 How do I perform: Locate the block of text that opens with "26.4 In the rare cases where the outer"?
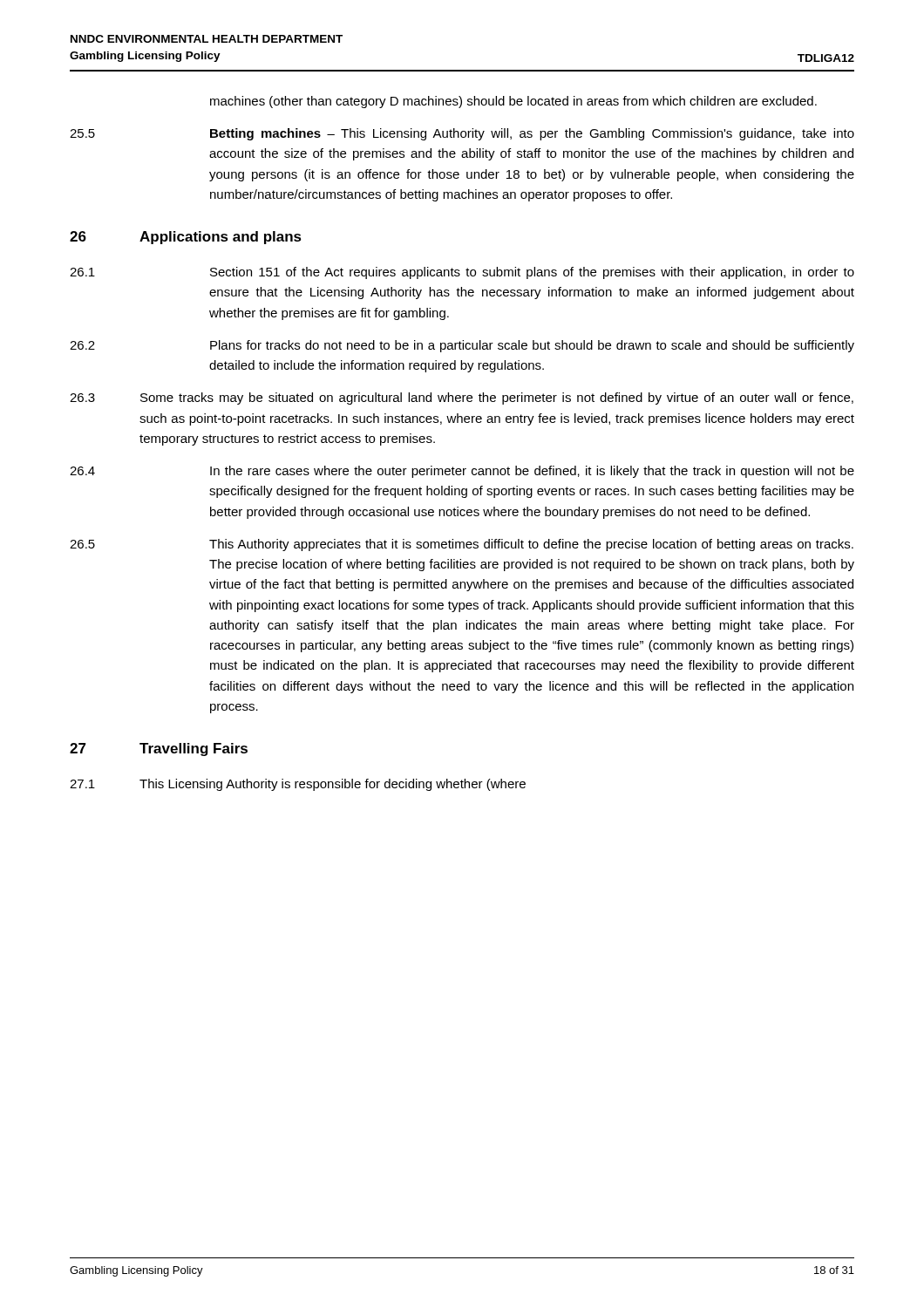pos(462,491)
